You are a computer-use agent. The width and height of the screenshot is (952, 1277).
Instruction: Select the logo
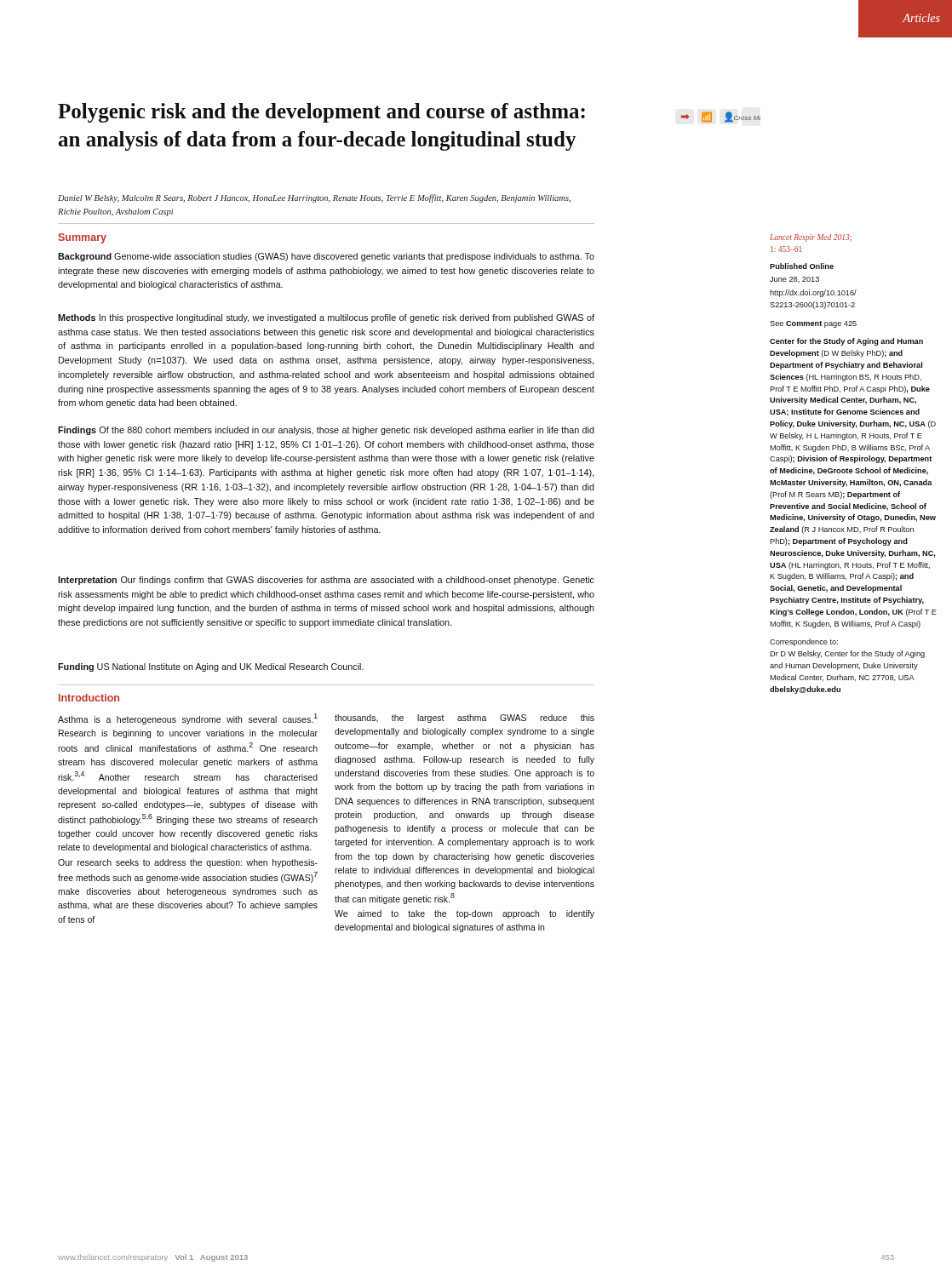click(x=718, y=117)
